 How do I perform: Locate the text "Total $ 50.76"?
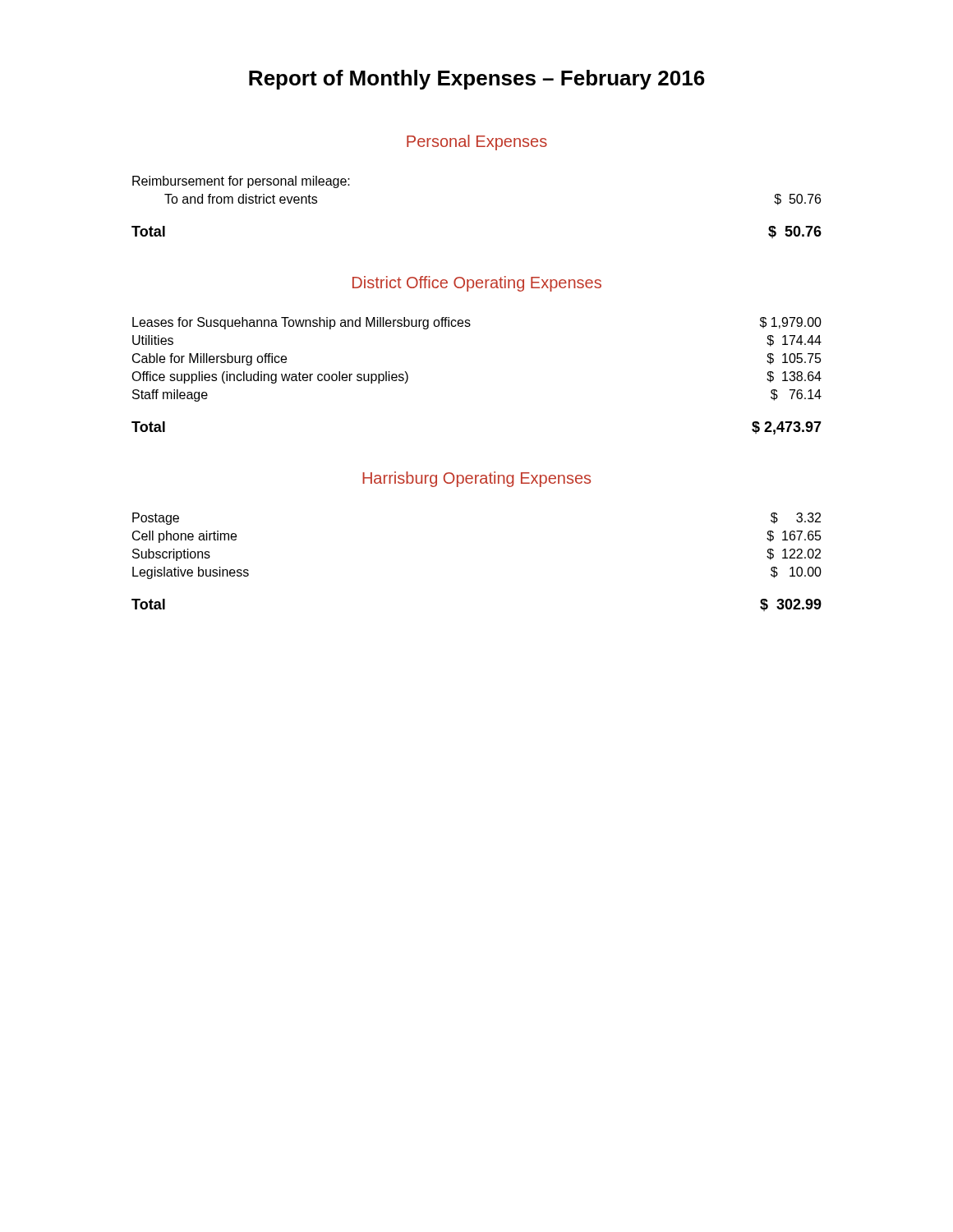155,232
